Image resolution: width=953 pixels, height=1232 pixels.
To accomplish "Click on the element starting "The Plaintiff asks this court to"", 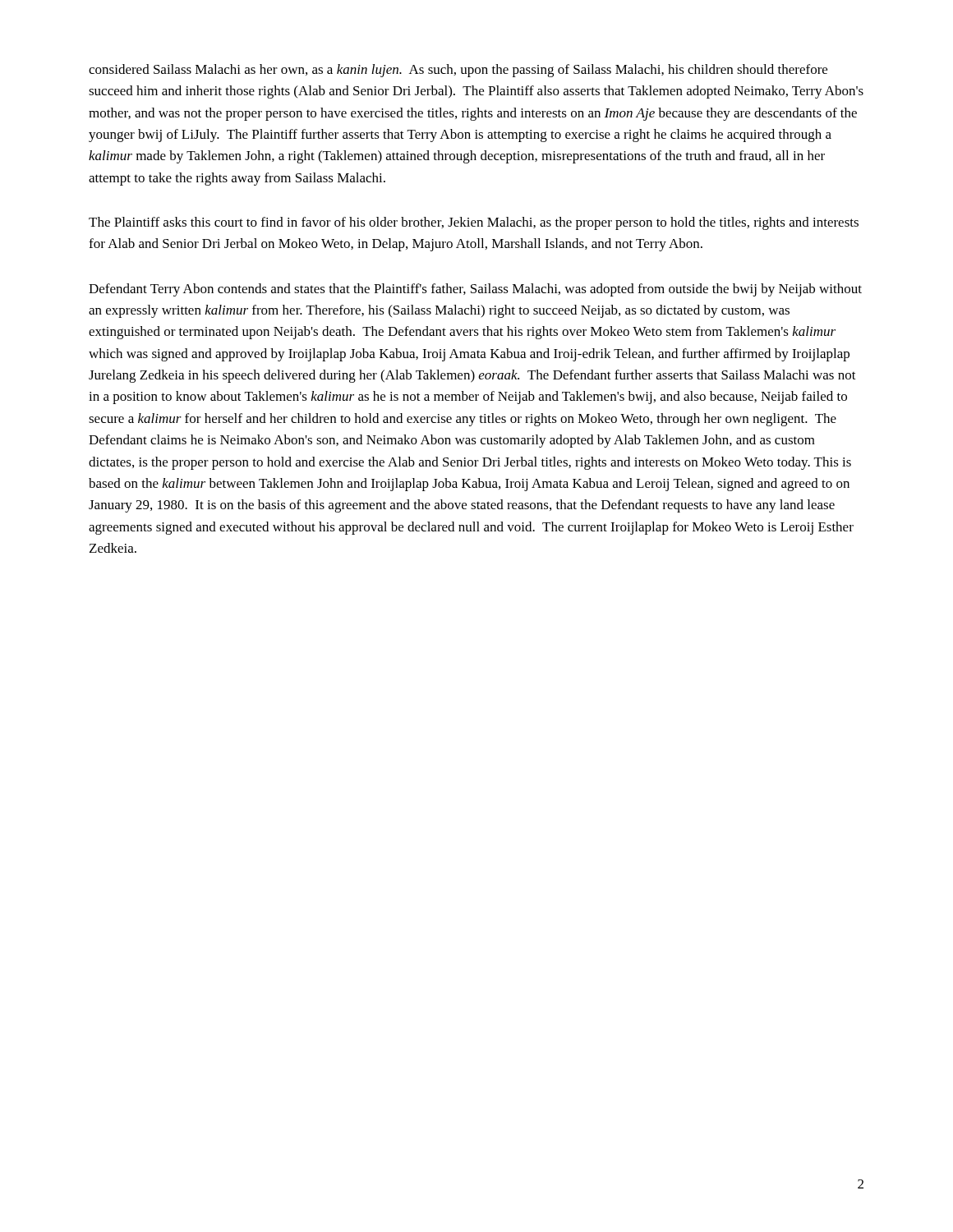I will 474,233.
